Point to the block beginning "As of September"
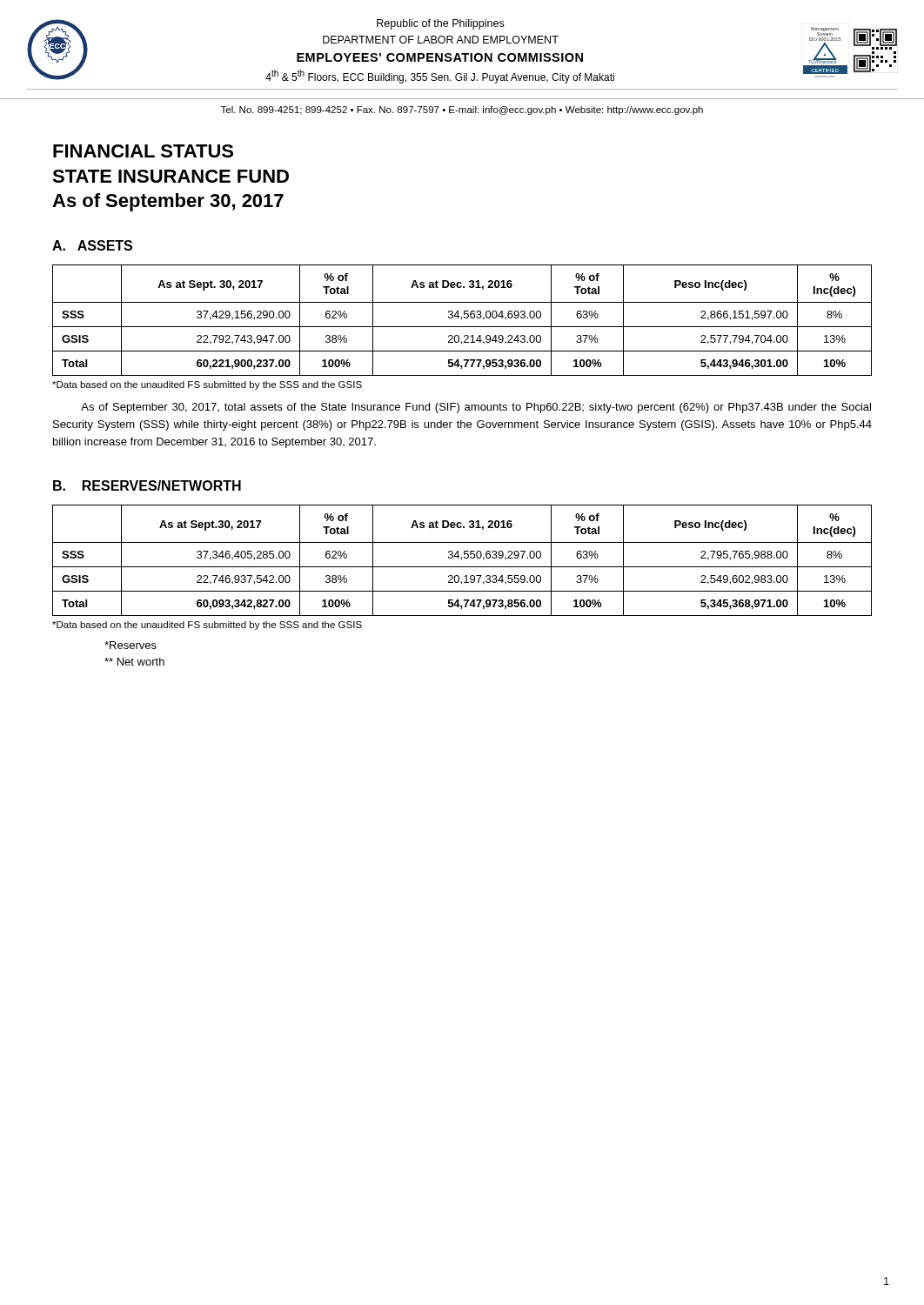Viewport: 924px width, 1305px height. 462,424
